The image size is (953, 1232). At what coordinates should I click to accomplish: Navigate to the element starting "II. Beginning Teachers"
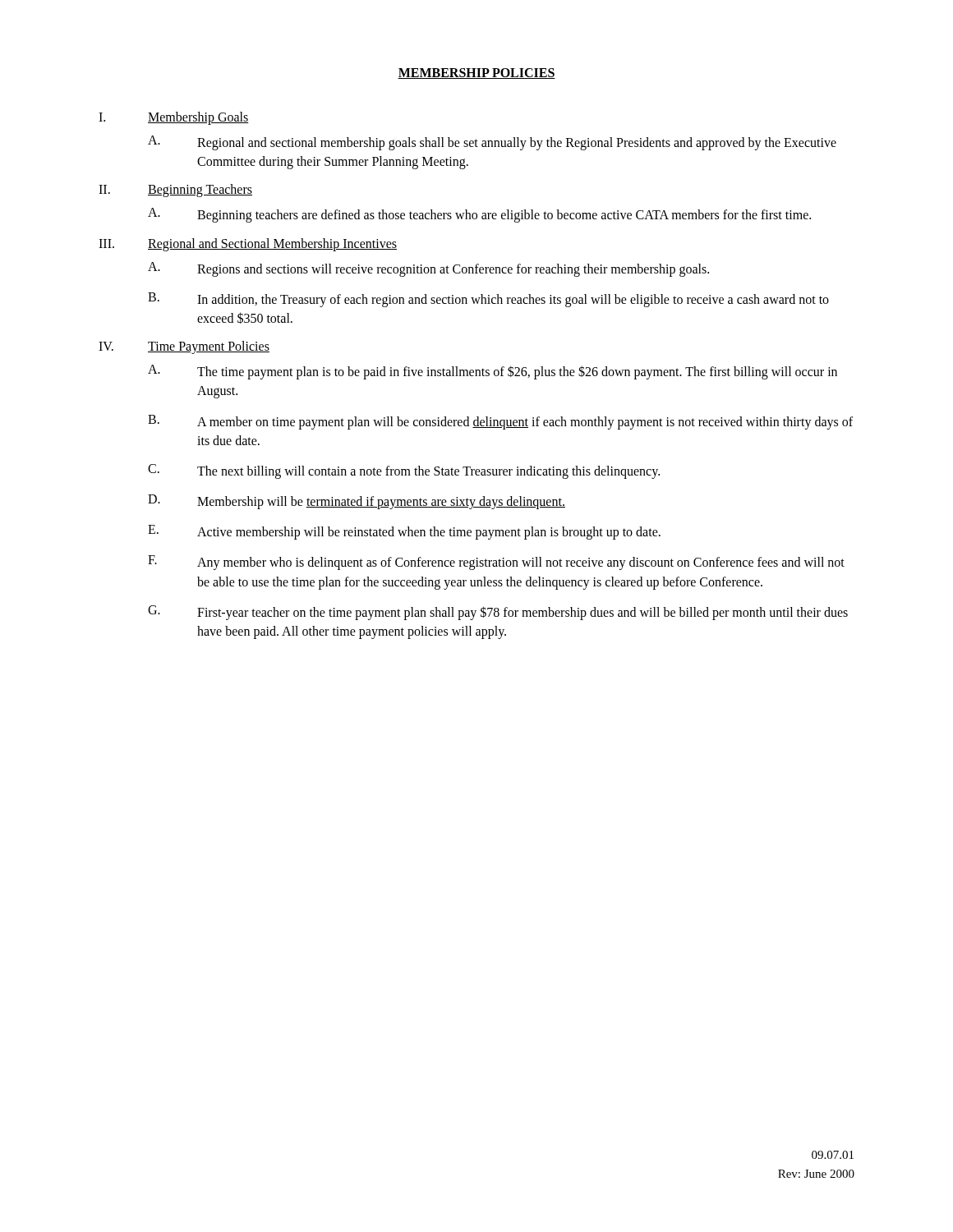pyautogui.click(x=175, y=190)
